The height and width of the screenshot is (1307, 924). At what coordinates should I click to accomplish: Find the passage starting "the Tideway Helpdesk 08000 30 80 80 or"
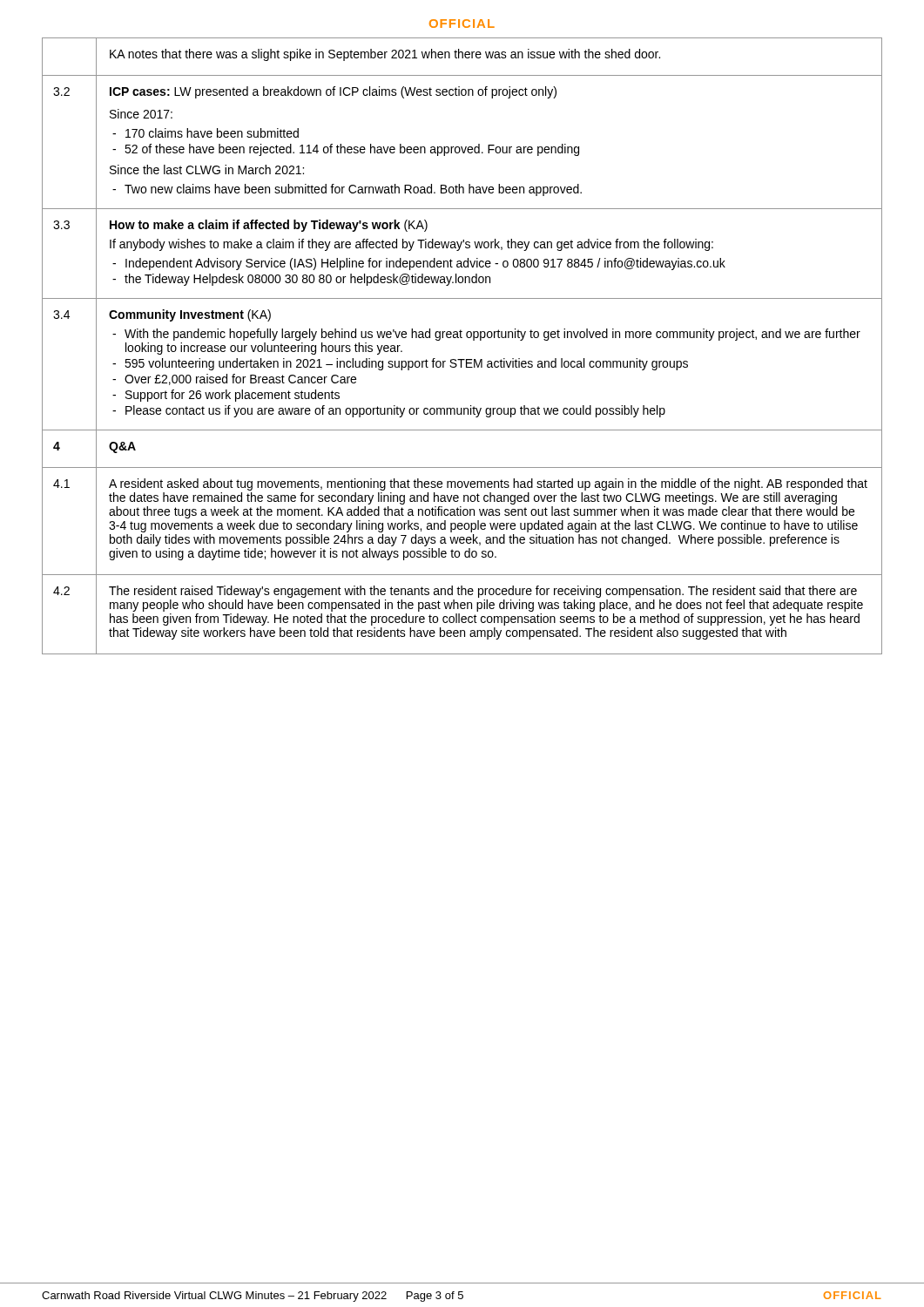click(x=308, y=279)
